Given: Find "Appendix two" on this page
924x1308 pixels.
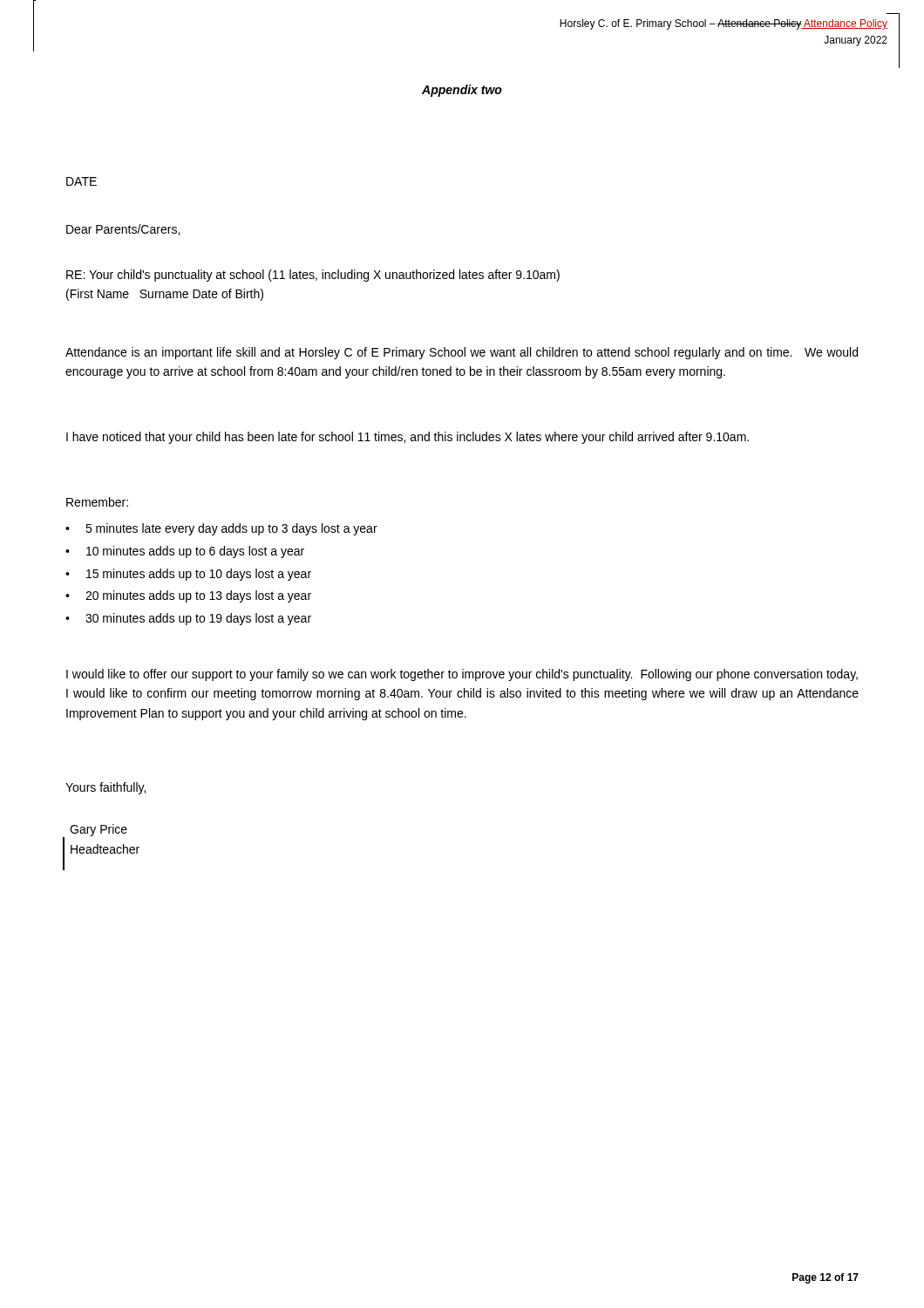Looking at the screenshot, I should 462,90.
